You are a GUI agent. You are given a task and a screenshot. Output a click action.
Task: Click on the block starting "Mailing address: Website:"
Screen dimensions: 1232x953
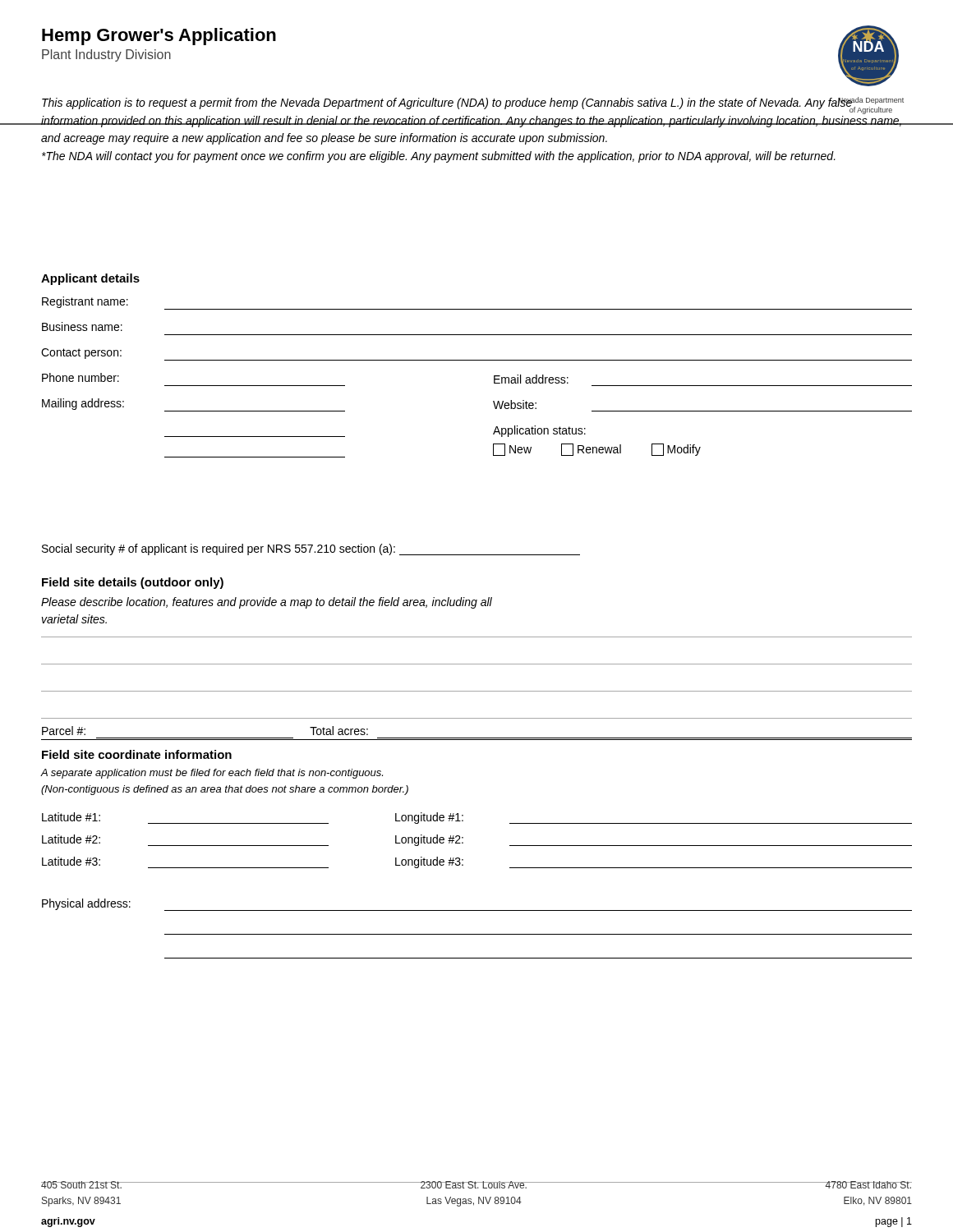tap(87, 405)
